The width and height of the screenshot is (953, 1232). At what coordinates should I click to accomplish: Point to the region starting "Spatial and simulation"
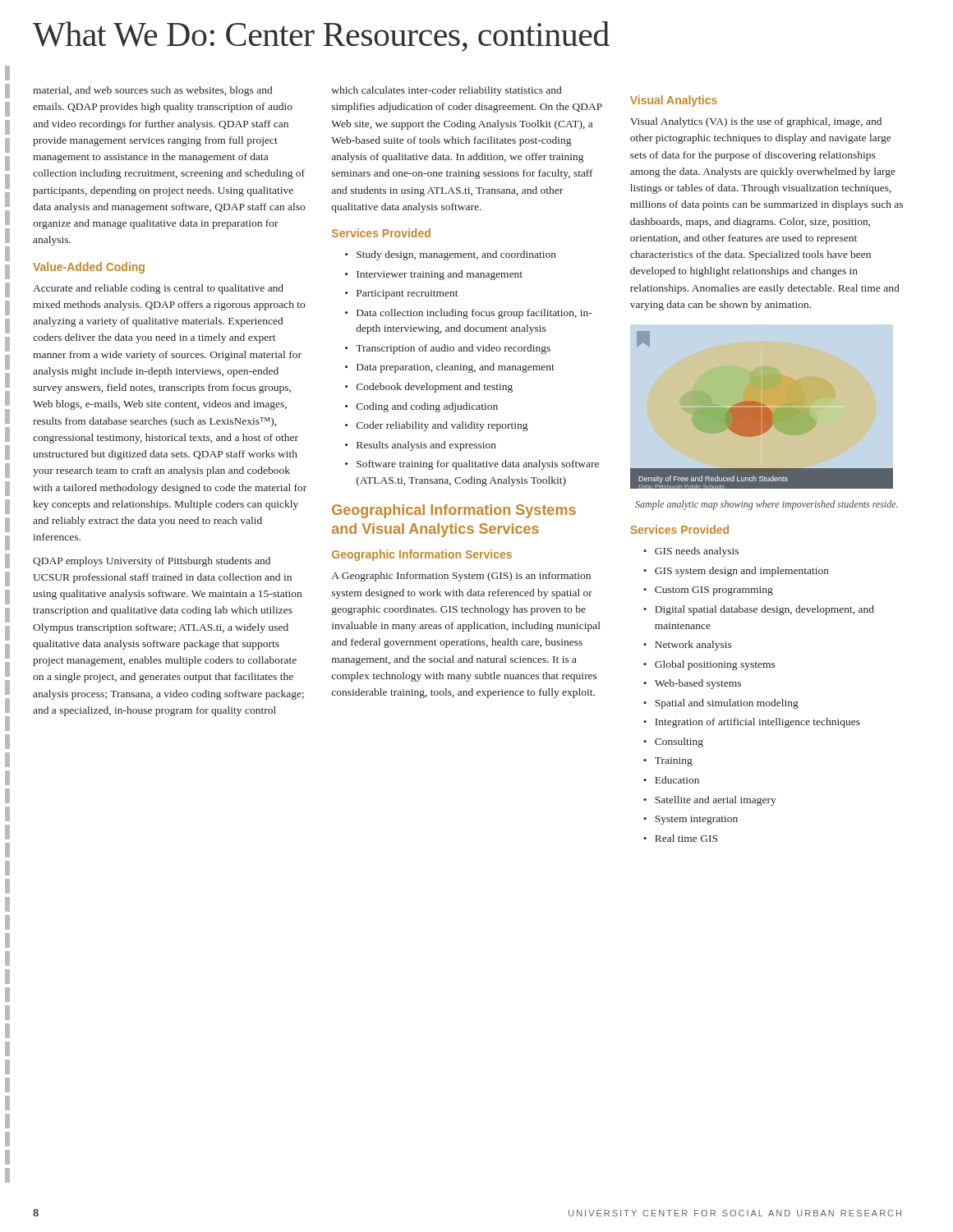pyautogui.click(x=726, y=702)
